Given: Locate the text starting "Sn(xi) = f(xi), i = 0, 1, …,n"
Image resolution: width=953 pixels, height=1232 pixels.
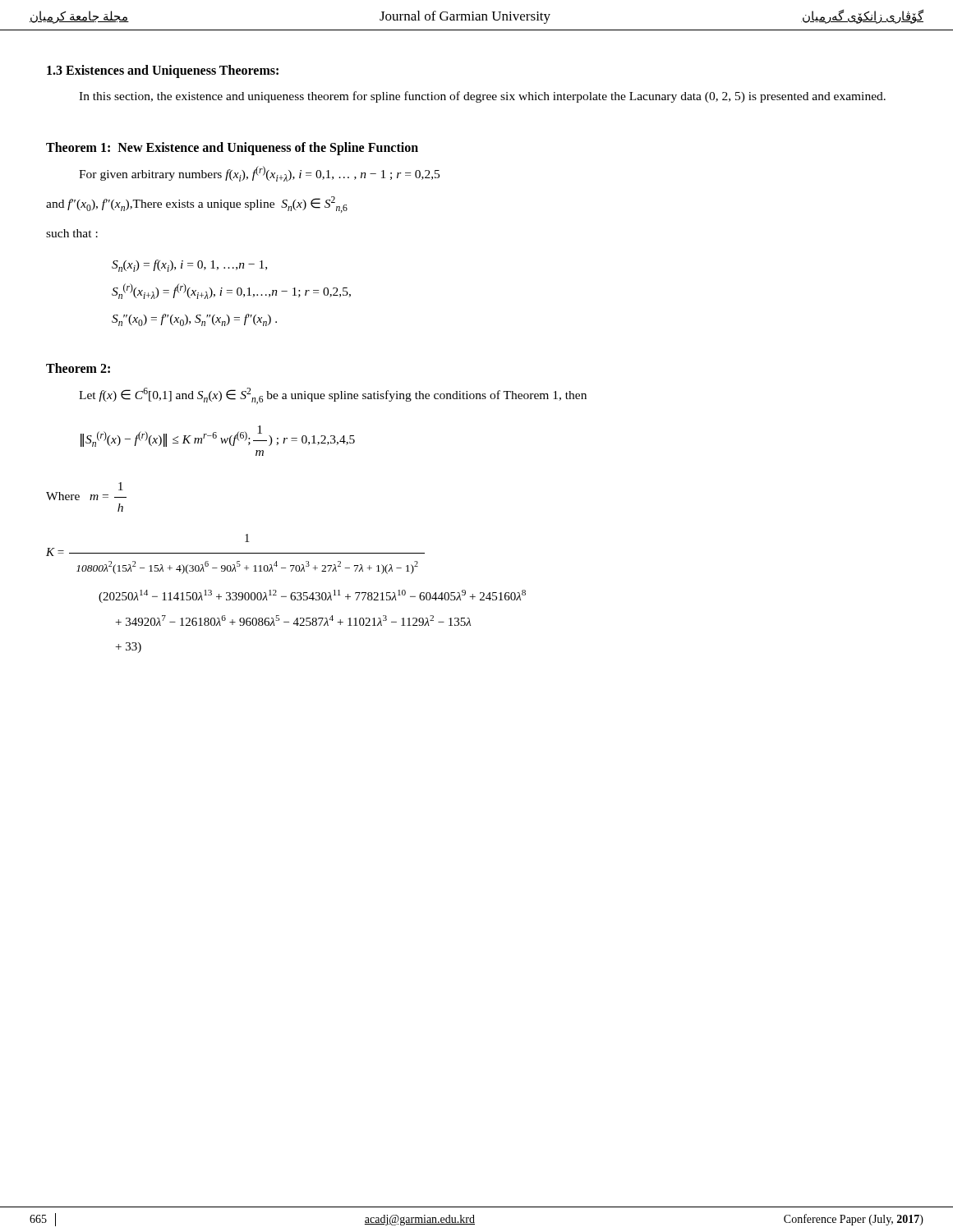Looking at the screenshot, I should coord(189,266).
